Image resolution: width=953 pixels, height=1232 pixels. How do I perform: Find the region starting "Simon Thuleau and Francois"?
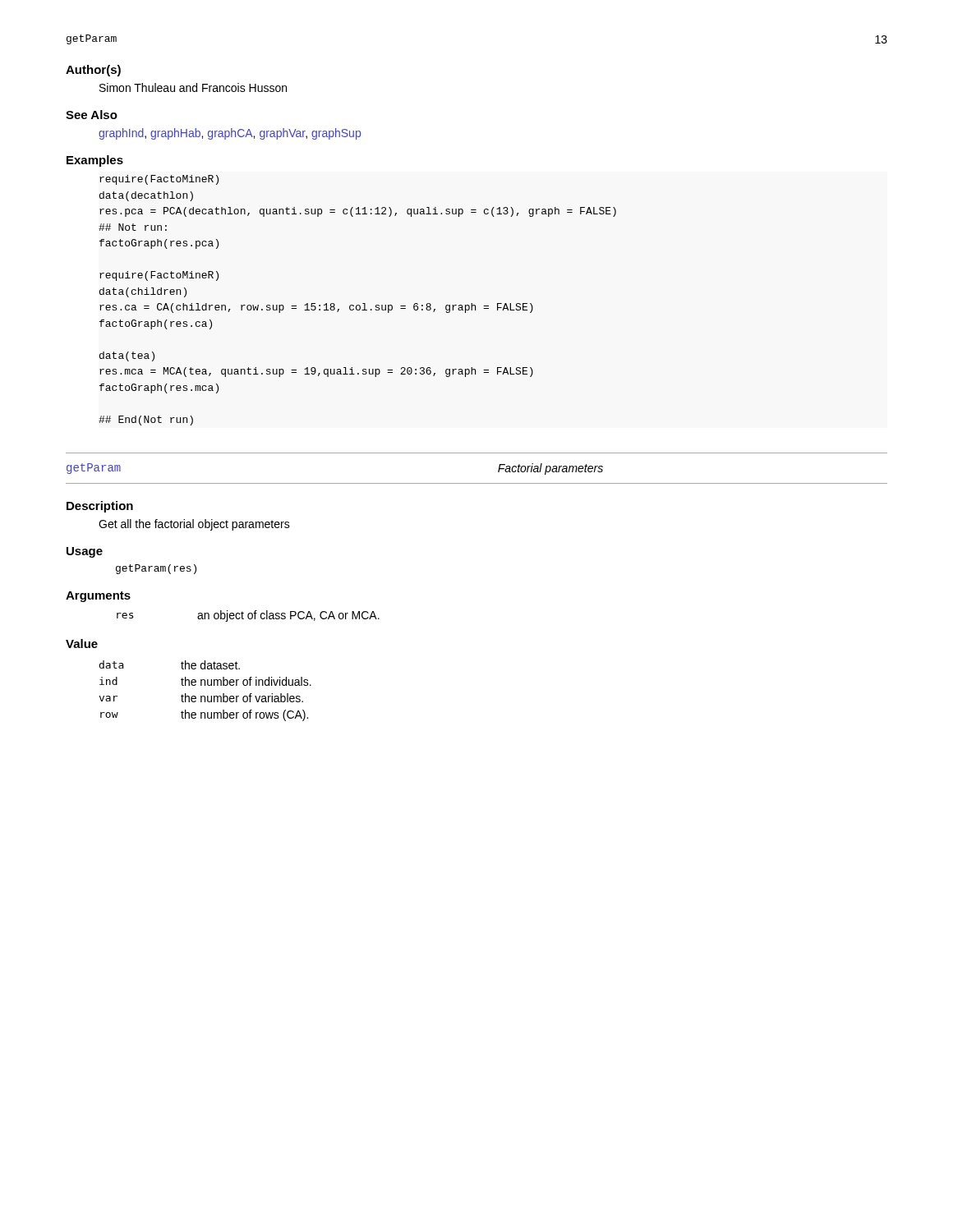point(193,88)
